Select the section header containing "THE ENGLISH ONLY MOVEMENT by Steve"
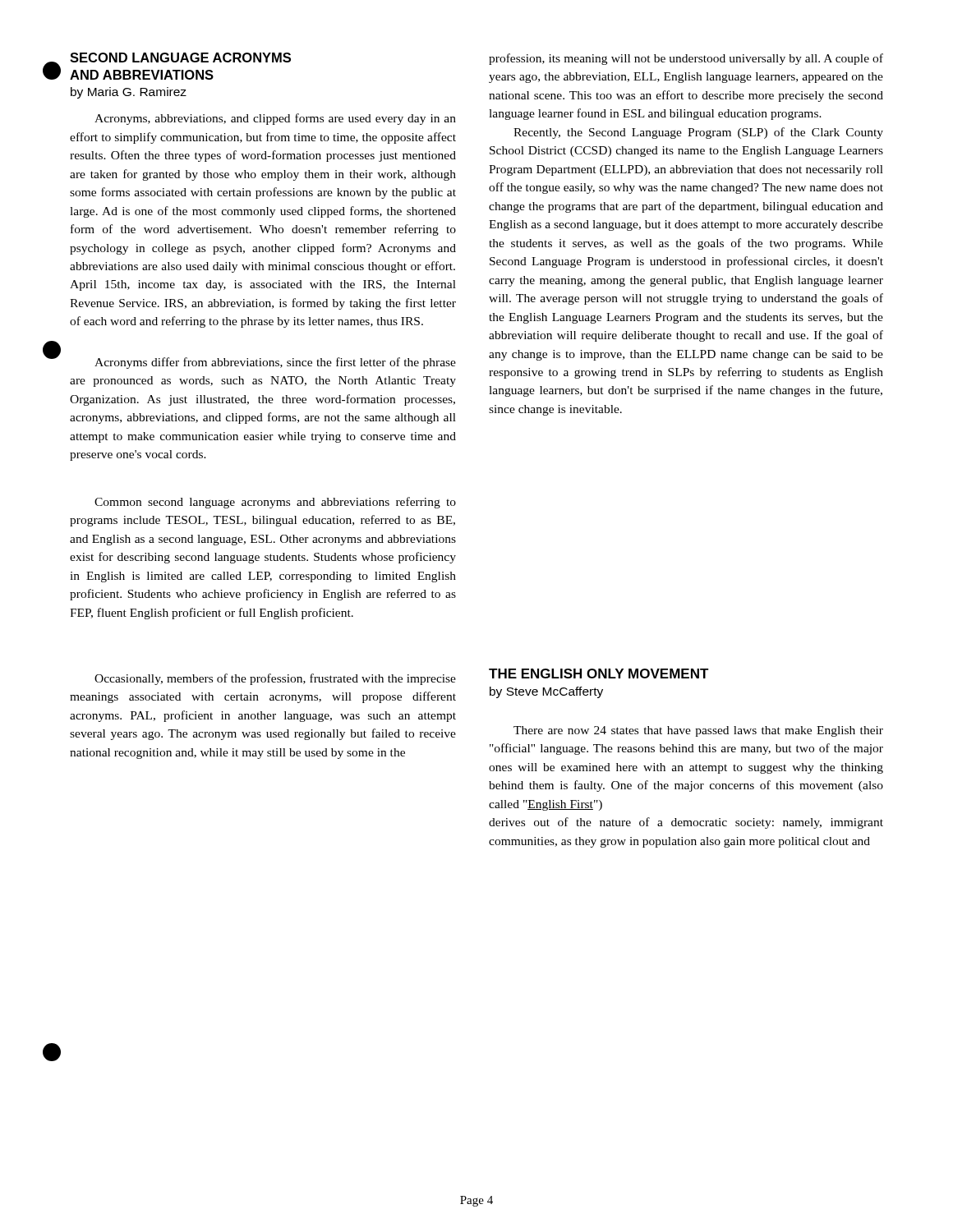Viewport: 953px width, 1232px height. click(x=686, y=682)
